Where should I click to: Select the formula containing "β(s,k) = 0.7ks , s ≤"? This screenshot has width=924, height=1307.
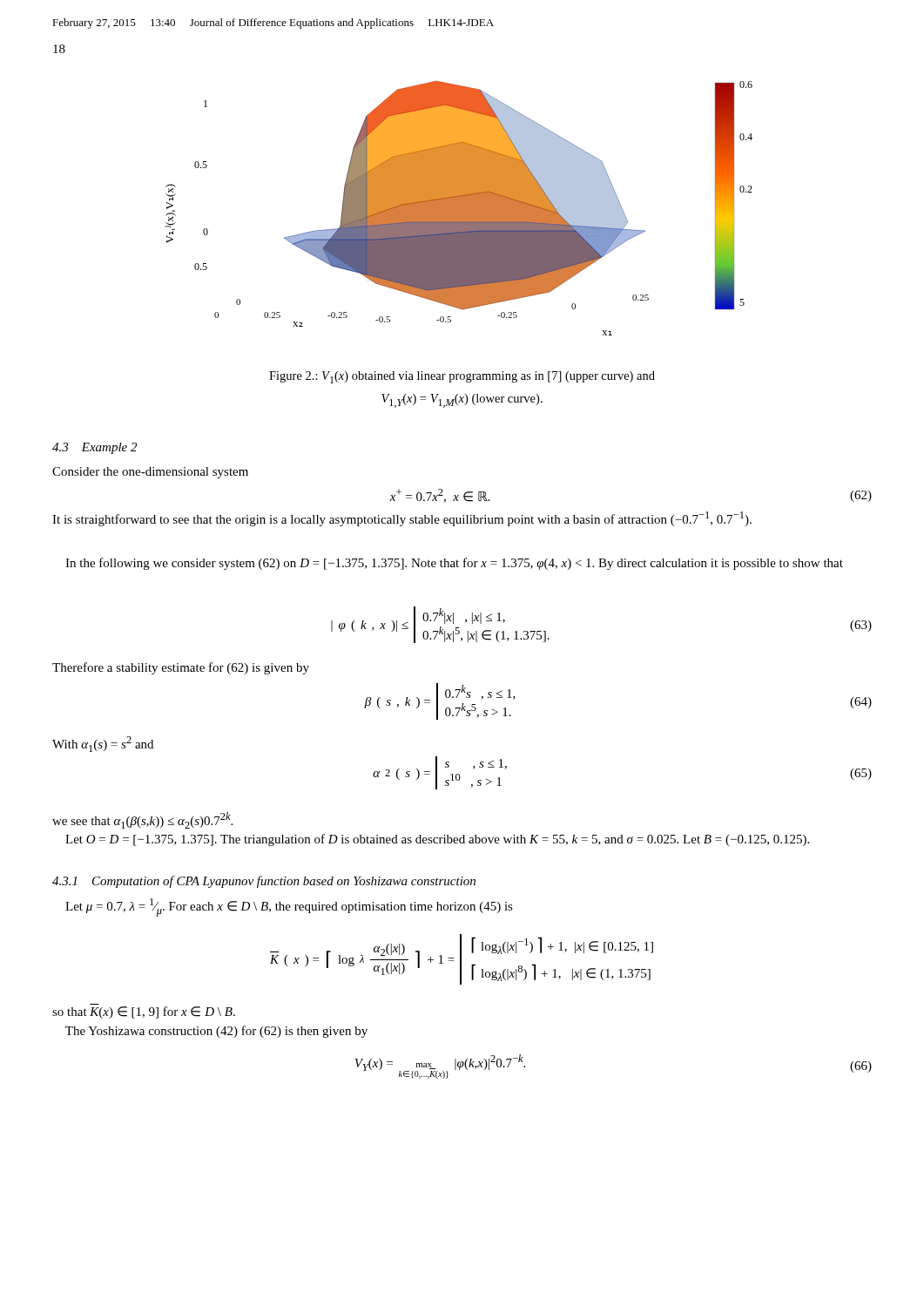tap(462, 701)
